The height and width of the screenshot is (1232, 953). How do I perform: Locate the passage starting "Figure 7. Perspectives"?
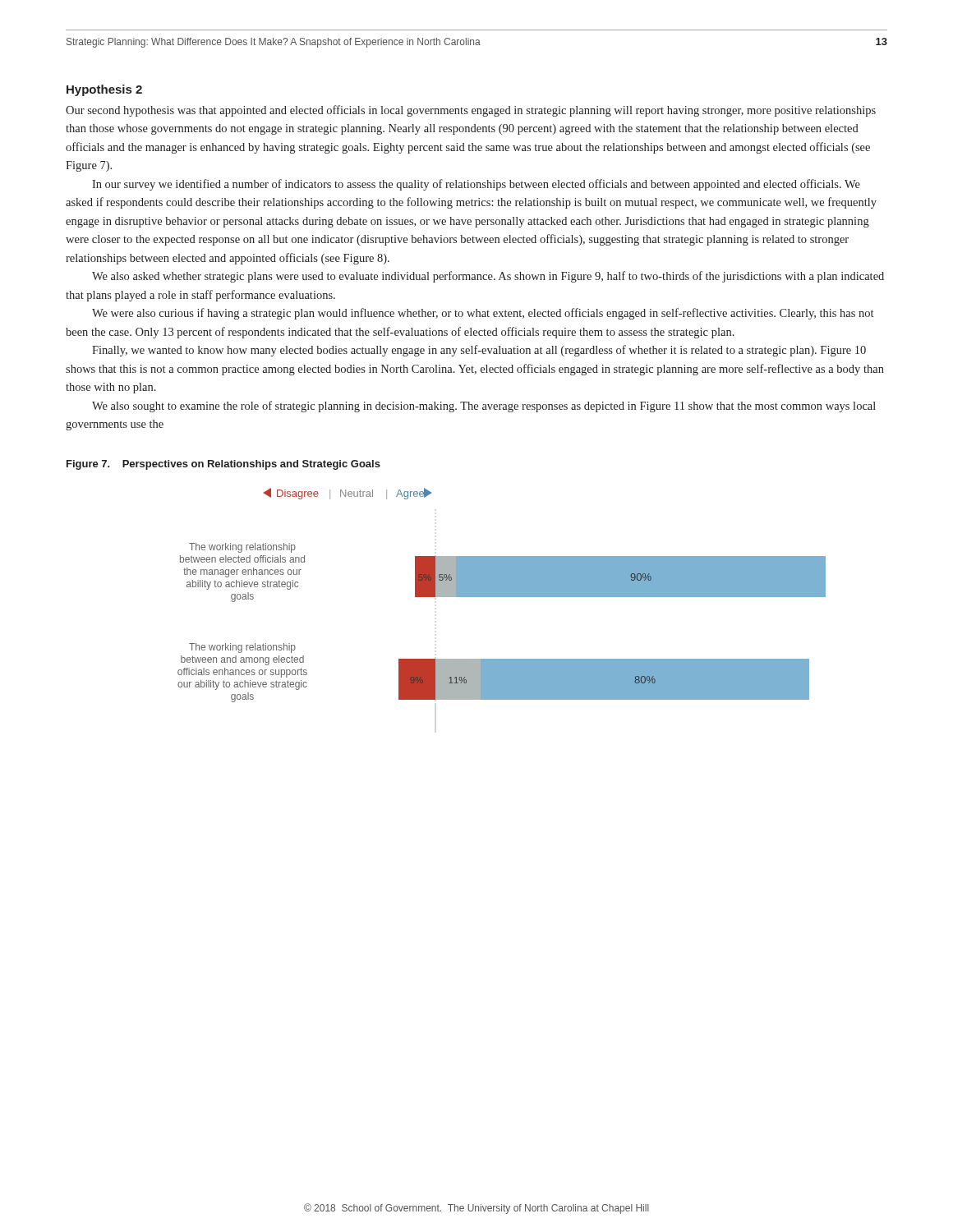(x=223, y=464)
